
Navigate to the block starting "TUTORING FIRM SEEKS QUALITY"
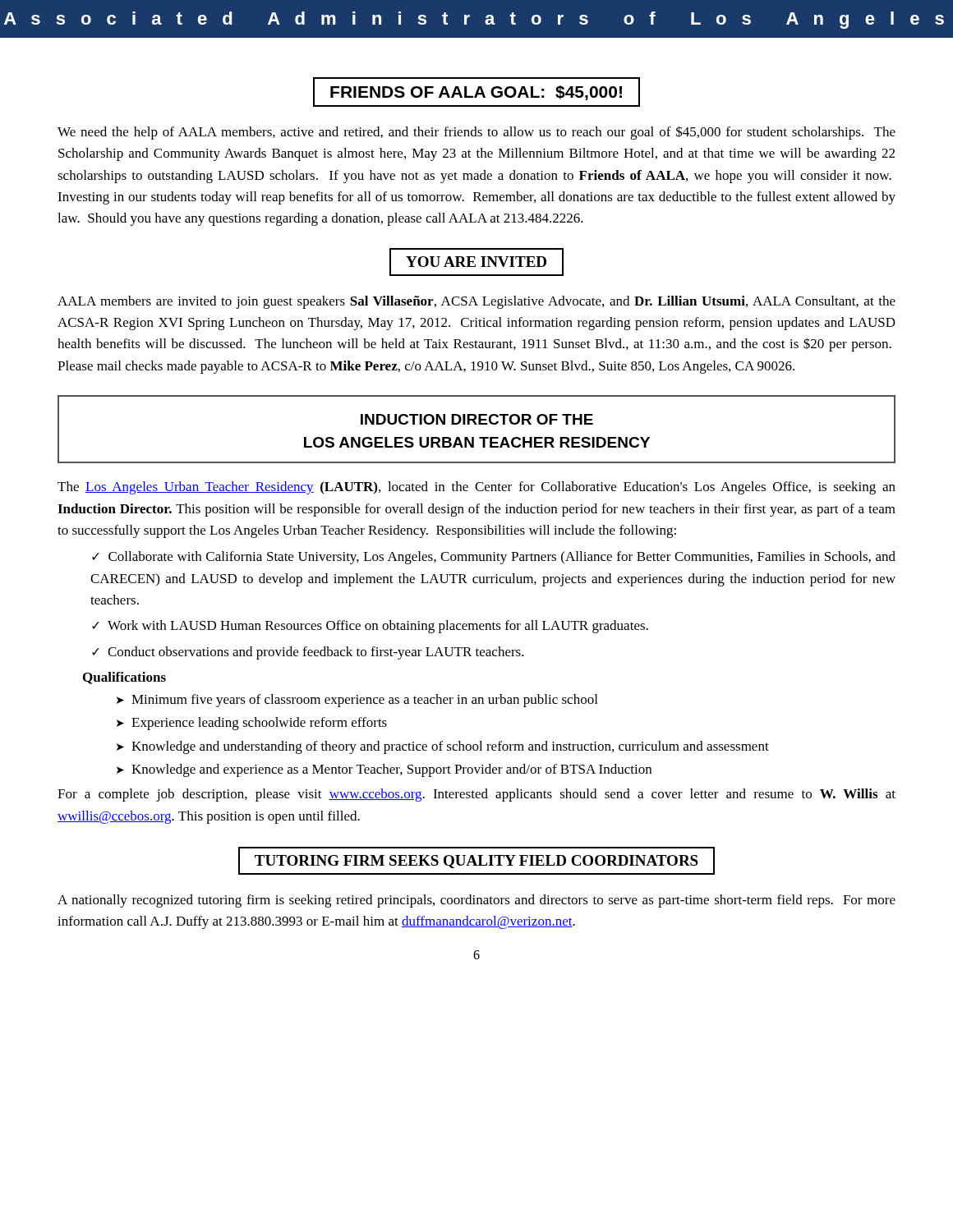tap(476, 861)
